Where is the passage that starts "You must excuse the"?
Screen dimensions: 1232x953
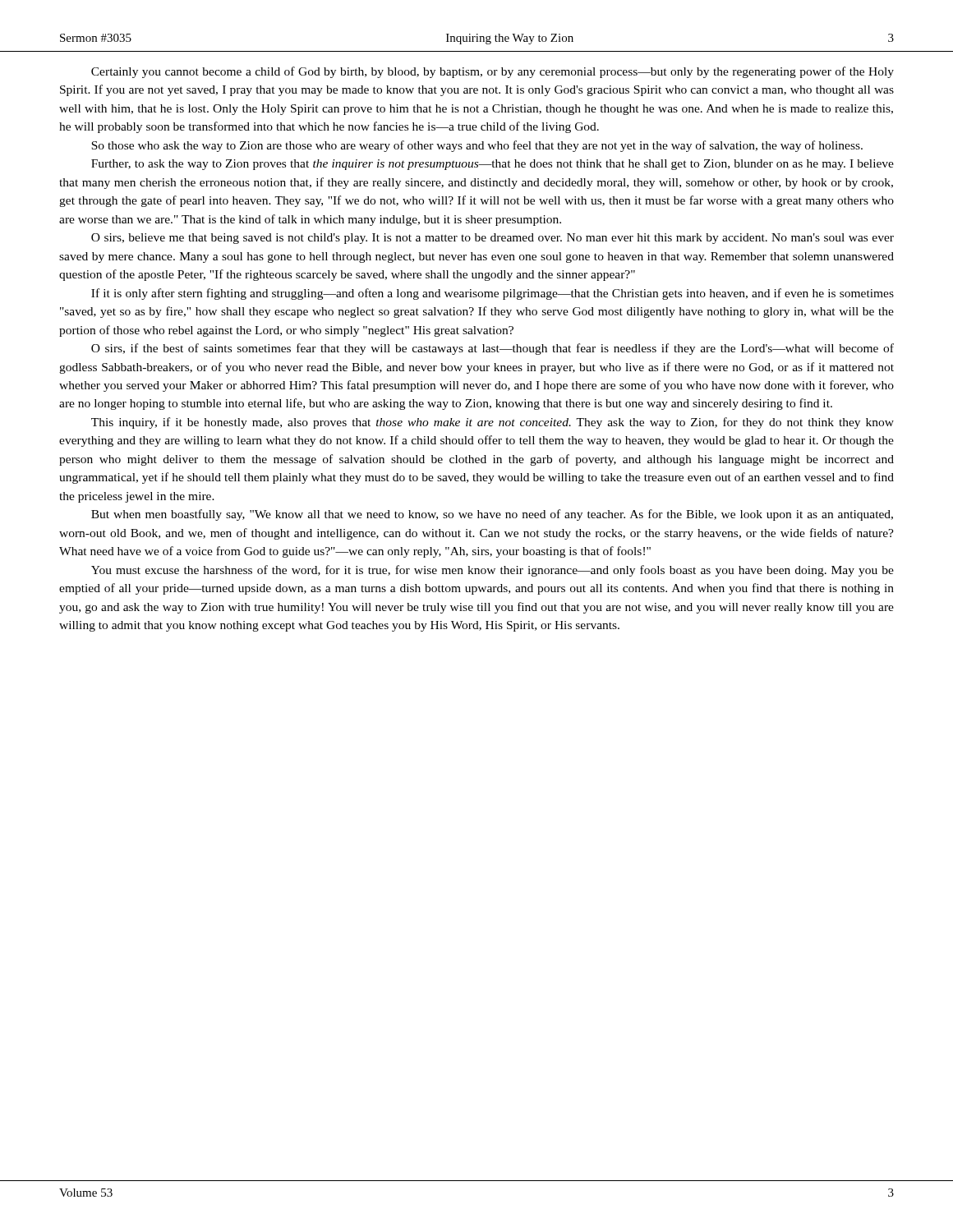point(476,598)
